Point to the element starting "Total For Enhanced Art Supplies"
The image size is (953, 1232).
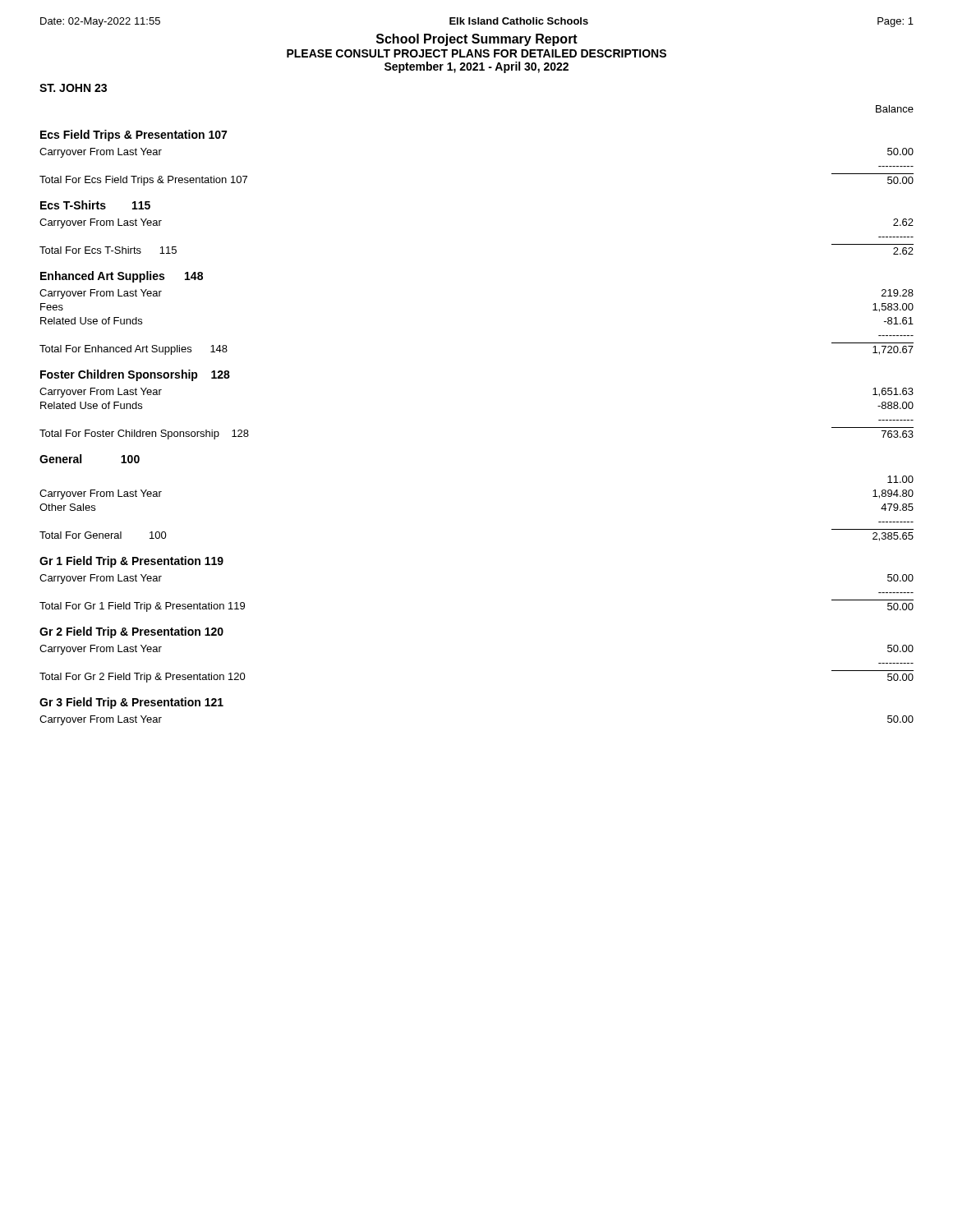click(x=116, y=349)
